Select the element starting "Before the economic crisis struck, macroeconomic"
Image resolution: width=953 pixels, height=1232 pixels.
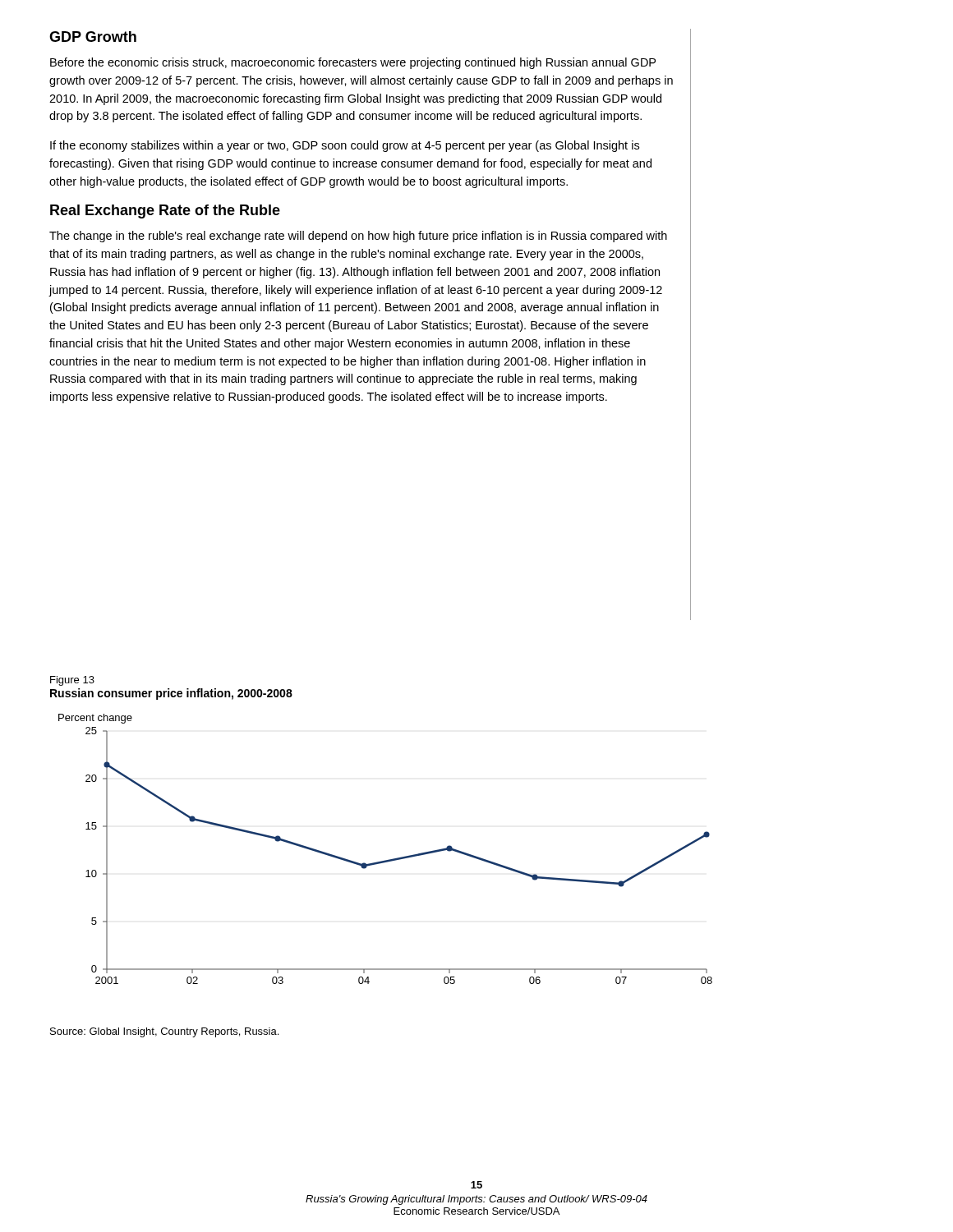(x=361, y=89)
